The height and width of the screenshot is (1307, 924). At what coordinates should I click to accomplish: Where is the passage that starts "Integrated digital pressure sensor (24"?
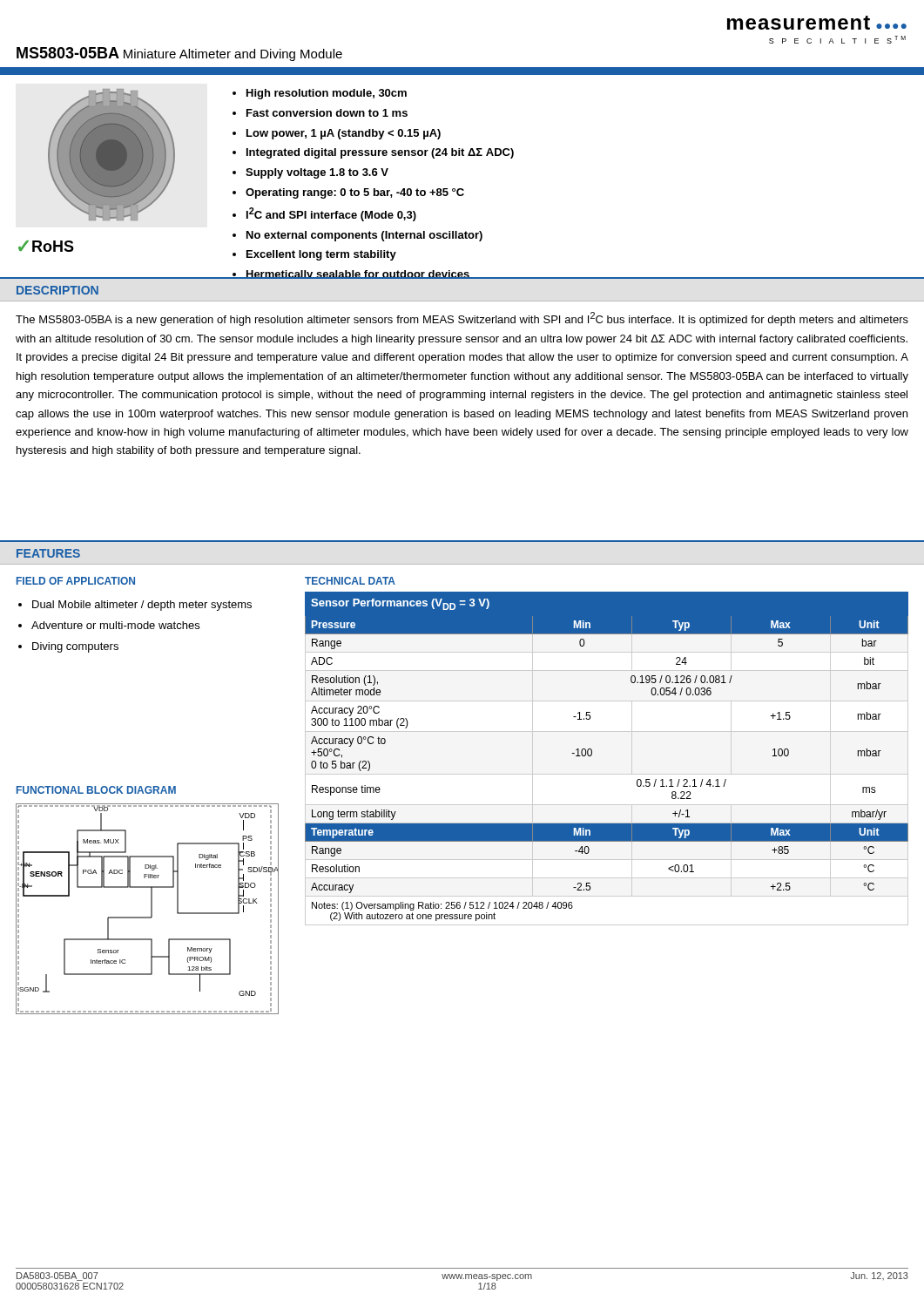pyautogui.click(x=380, y=152)
